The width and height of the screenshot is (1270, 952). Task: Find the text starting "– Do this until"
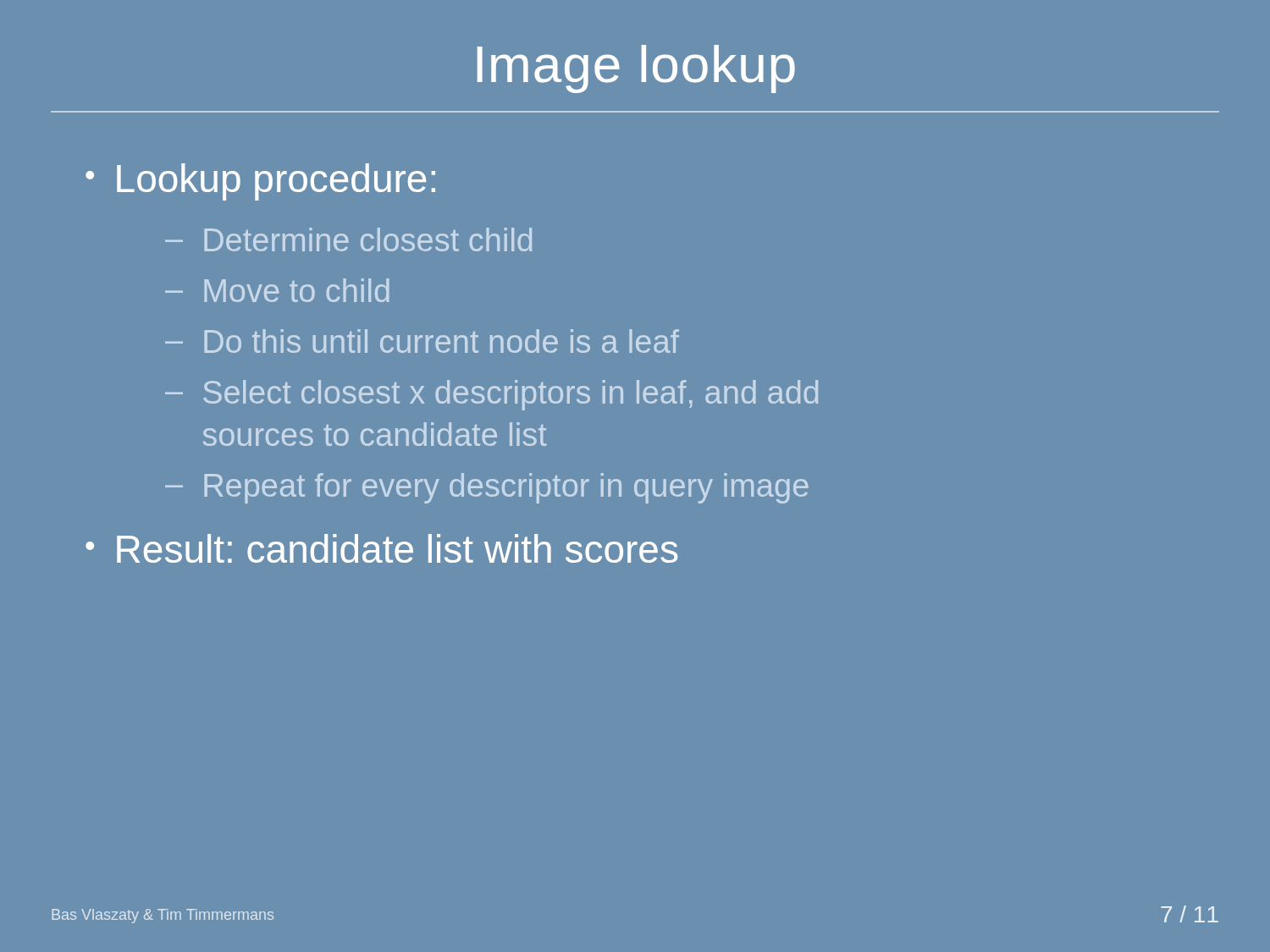click(422, 342)
